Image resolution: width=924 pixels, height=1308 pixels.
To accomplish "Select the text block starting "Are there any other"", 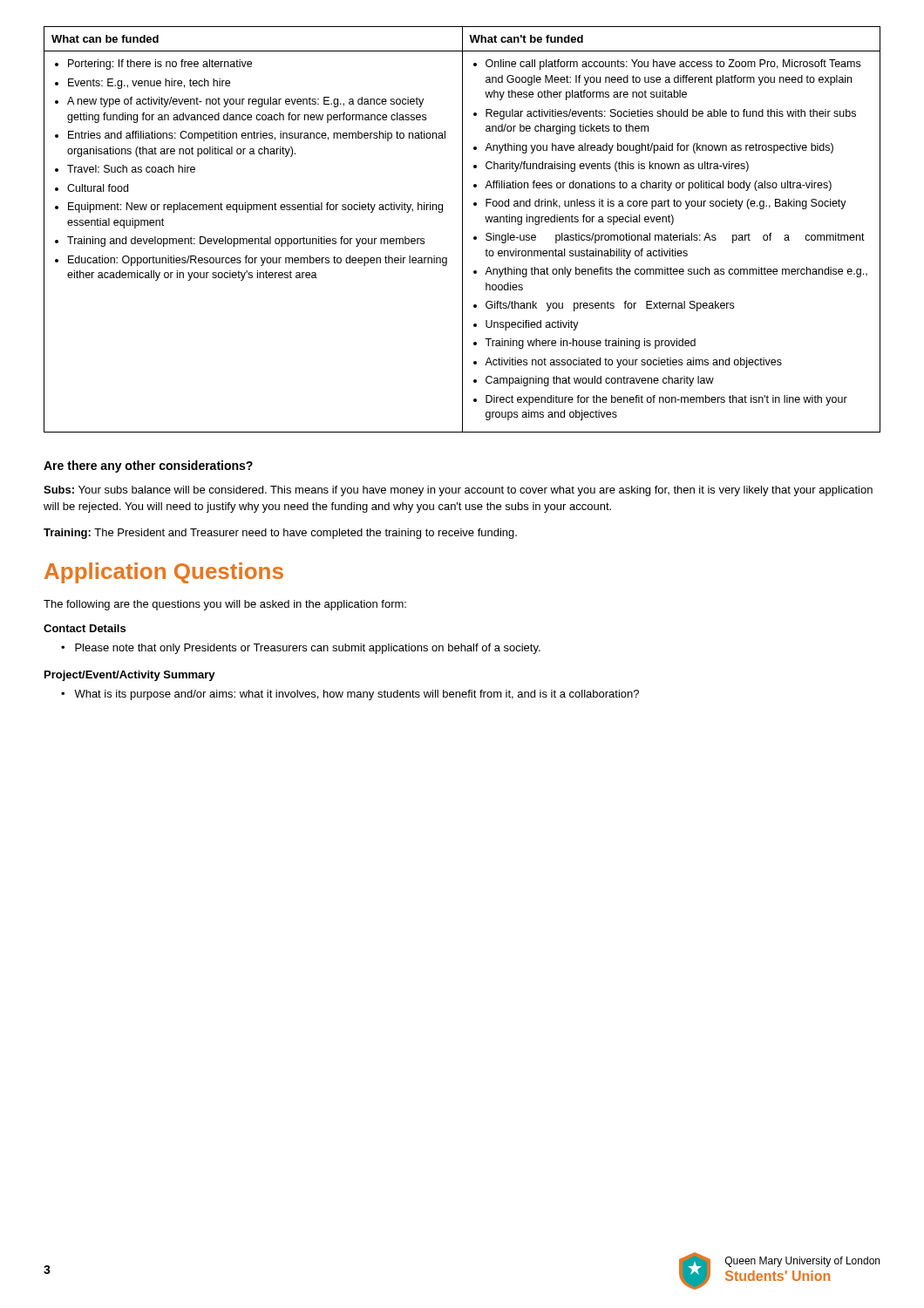I will click(x=148, y=465).
